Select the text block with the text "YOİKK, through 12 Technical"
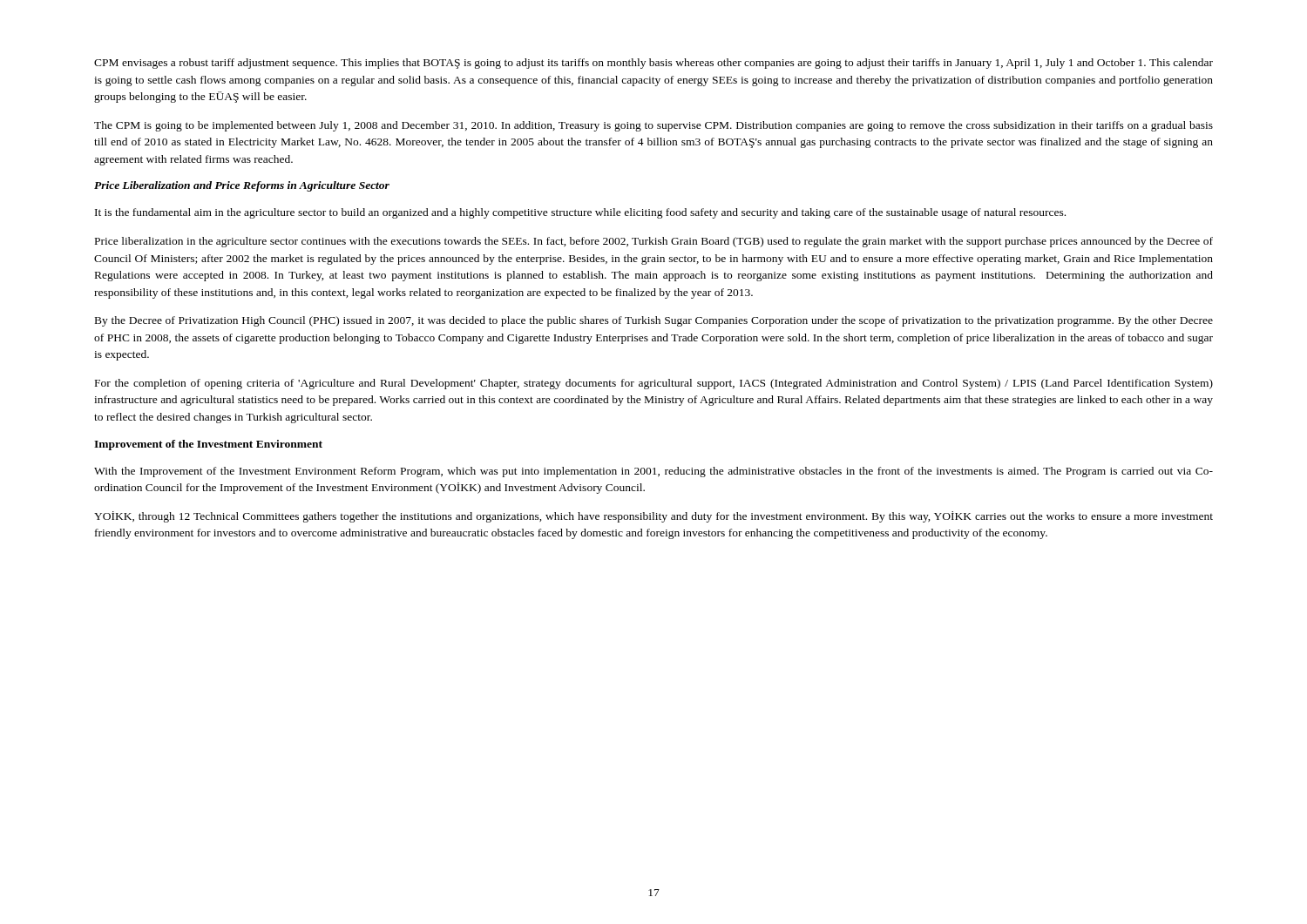The height and width of the screenshot is (924, 1307). tap(654, 524)
